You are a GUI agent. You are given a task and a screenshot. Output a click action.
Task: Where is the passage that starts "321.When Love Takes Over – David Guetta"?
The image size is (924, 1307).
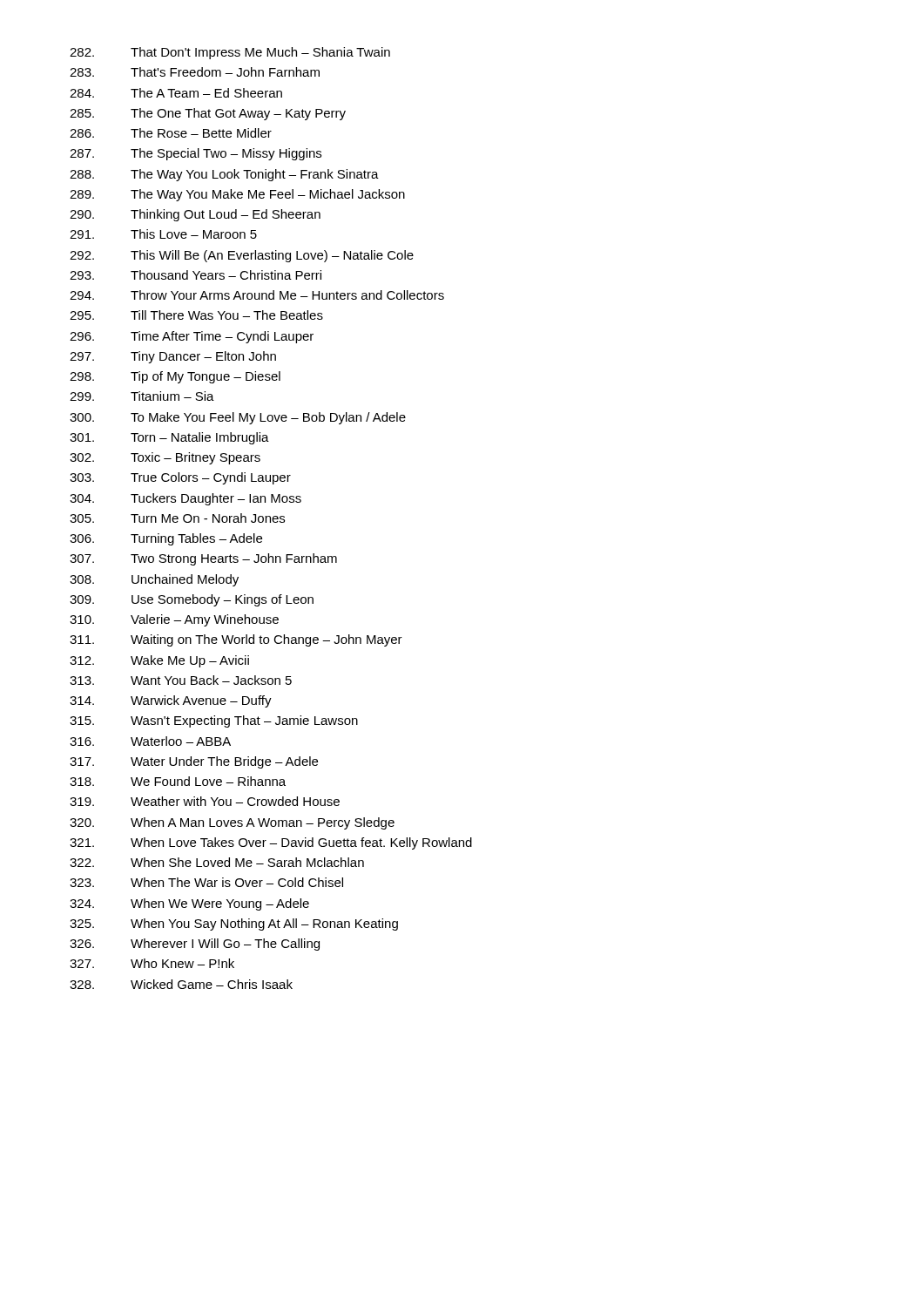[271, 842]
